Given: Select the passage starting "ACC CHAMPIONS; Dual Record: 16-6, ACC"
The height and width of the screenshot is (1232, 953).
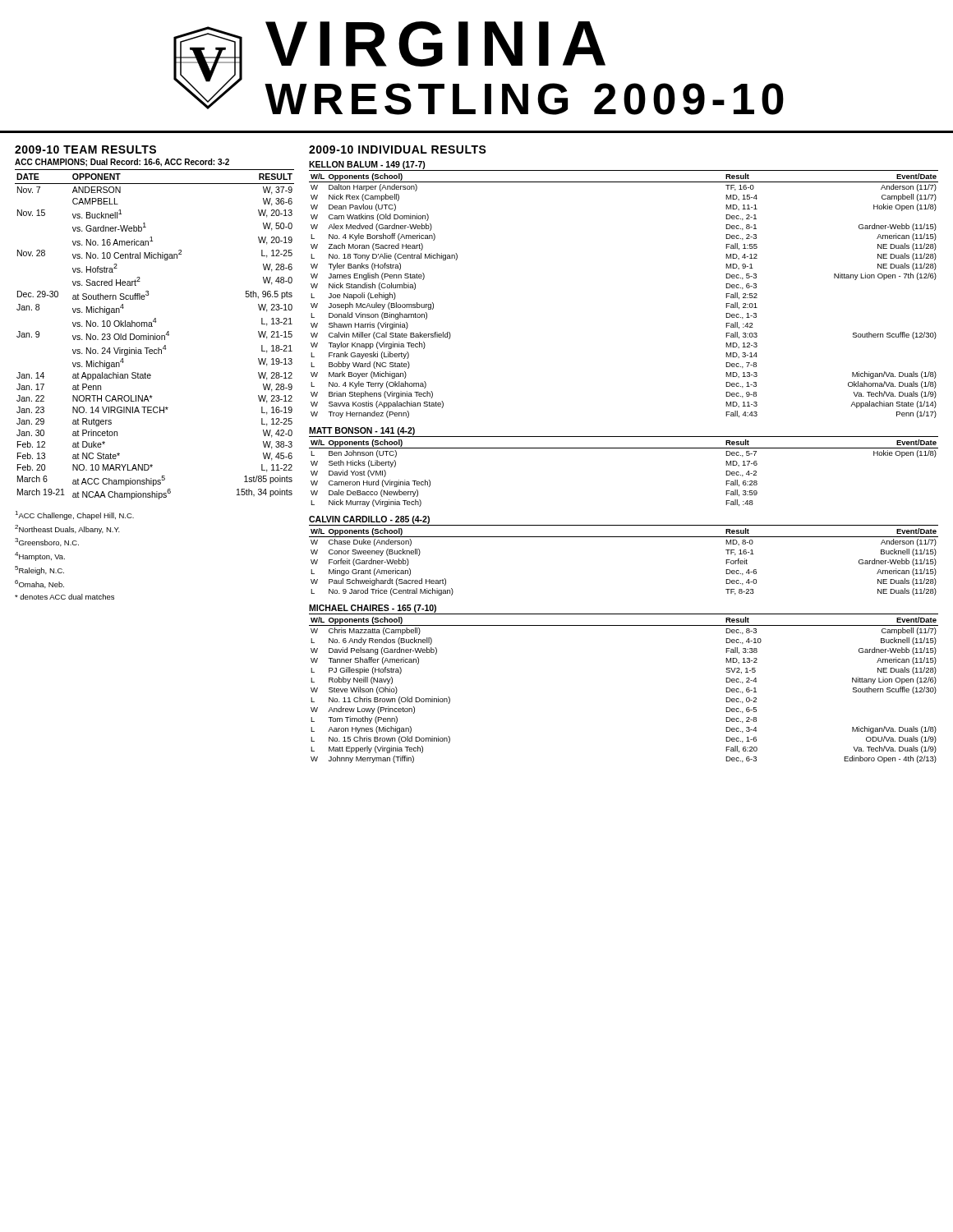Looking at the screenshot, I should pos(122,162).
